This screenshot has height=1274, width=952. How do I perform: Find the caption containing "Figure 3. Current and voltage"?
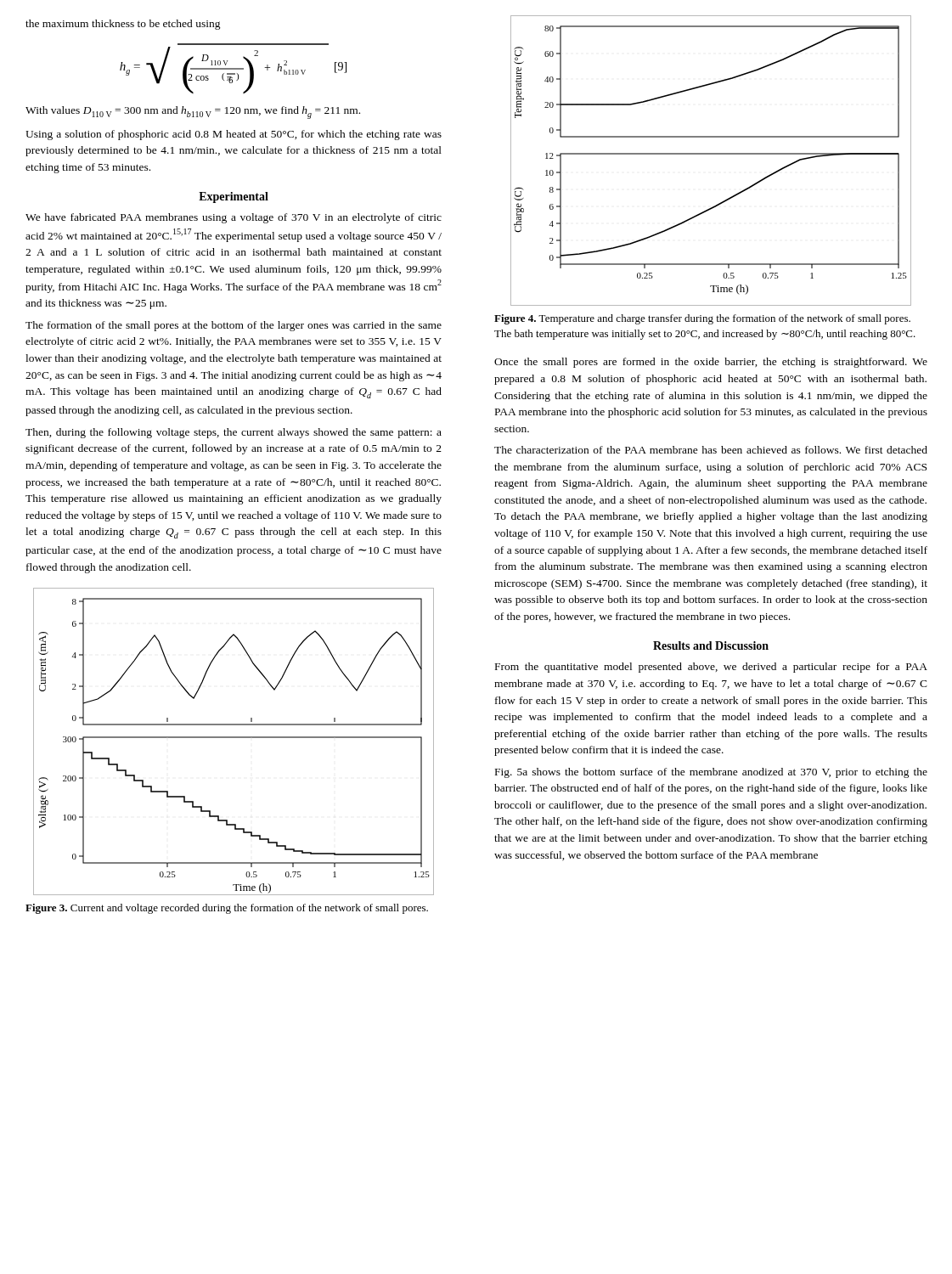point(227,907)
